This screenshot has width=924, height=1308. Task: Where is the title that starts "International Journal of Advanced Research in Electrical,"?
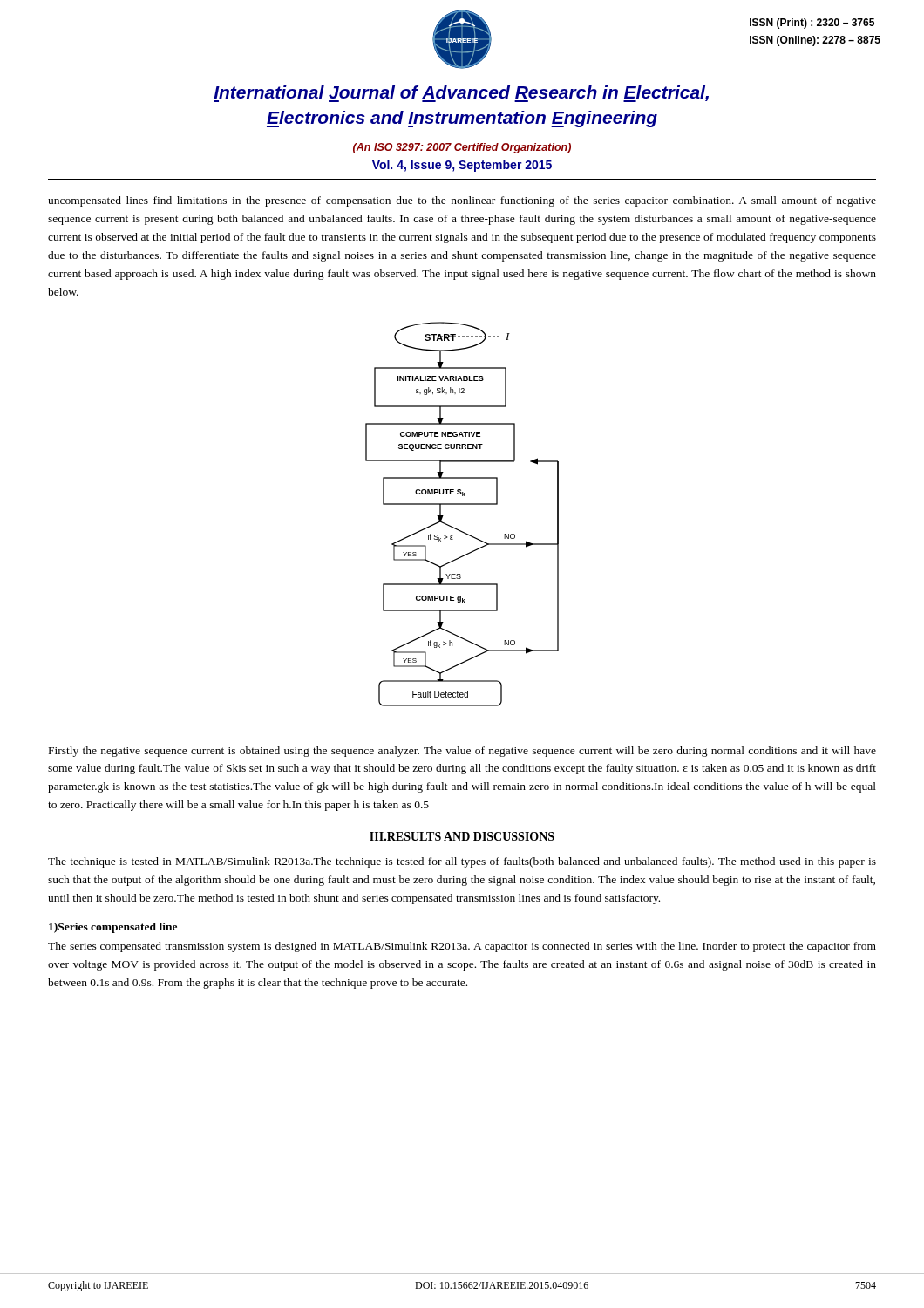(462, 105)
